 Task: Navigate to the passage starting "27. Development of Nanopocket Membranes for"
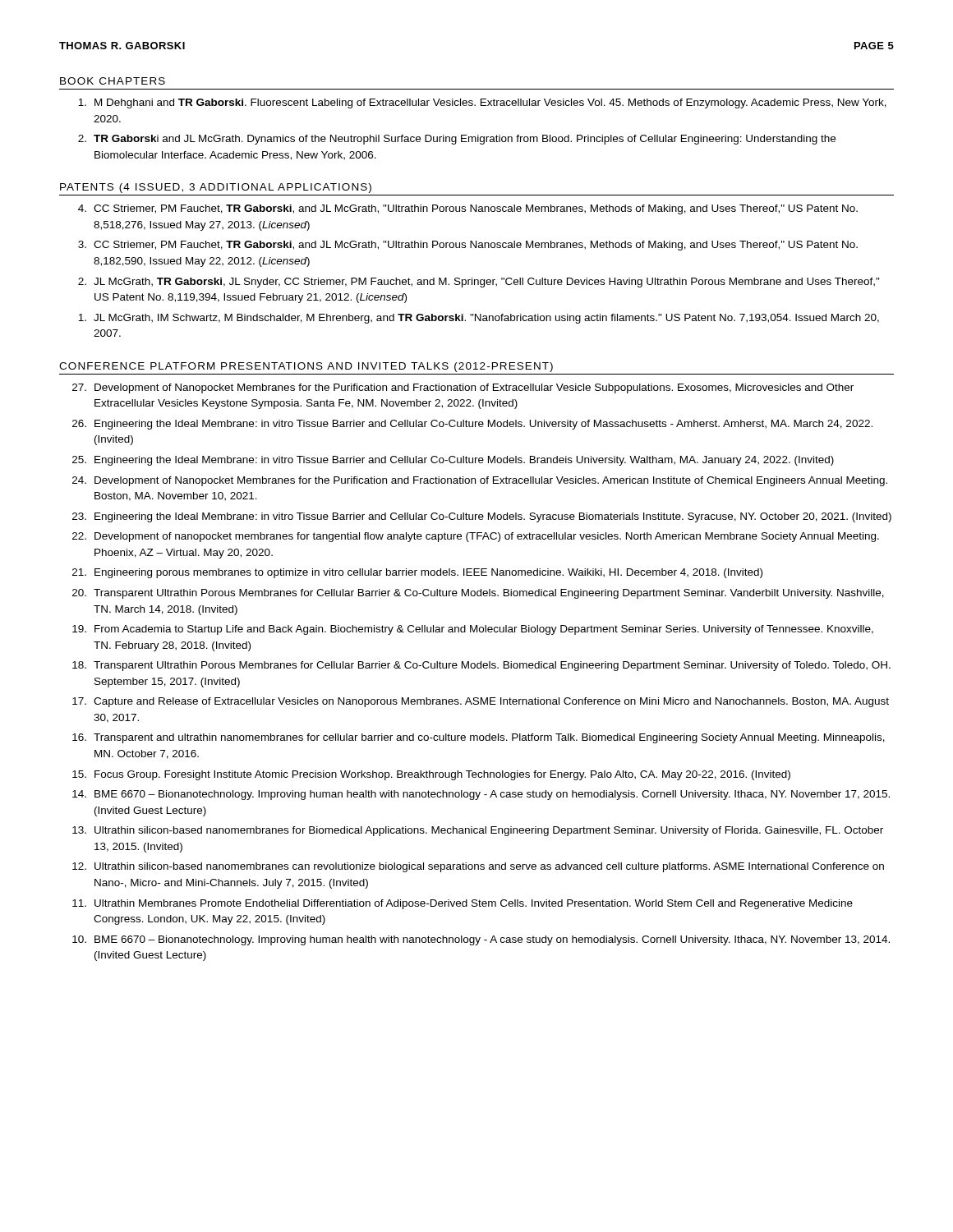coord(476,395)
